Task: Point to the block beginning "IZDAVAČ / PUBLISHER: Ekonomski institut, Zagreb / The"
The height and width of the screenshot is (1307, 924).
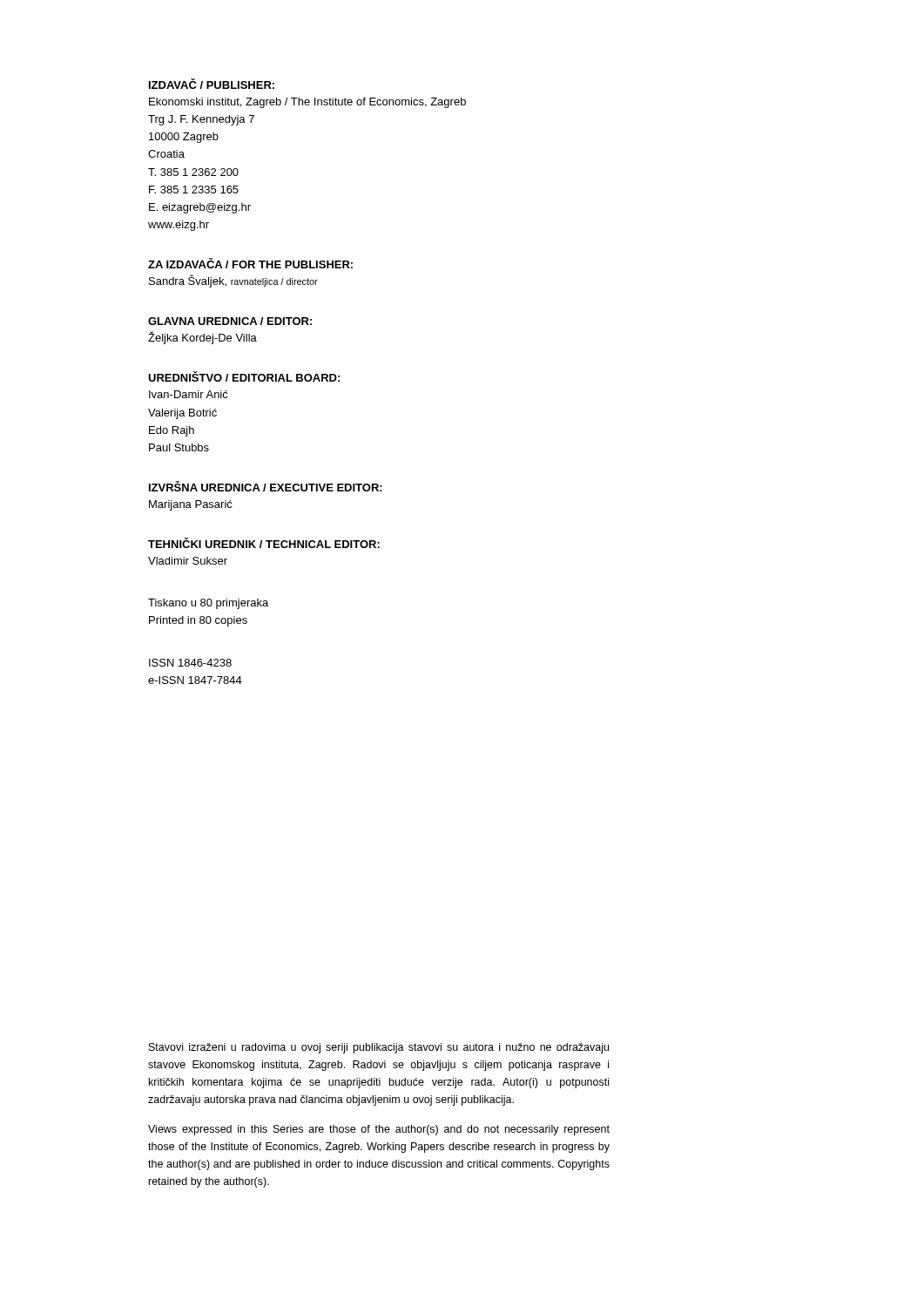Action: point(212,84)
